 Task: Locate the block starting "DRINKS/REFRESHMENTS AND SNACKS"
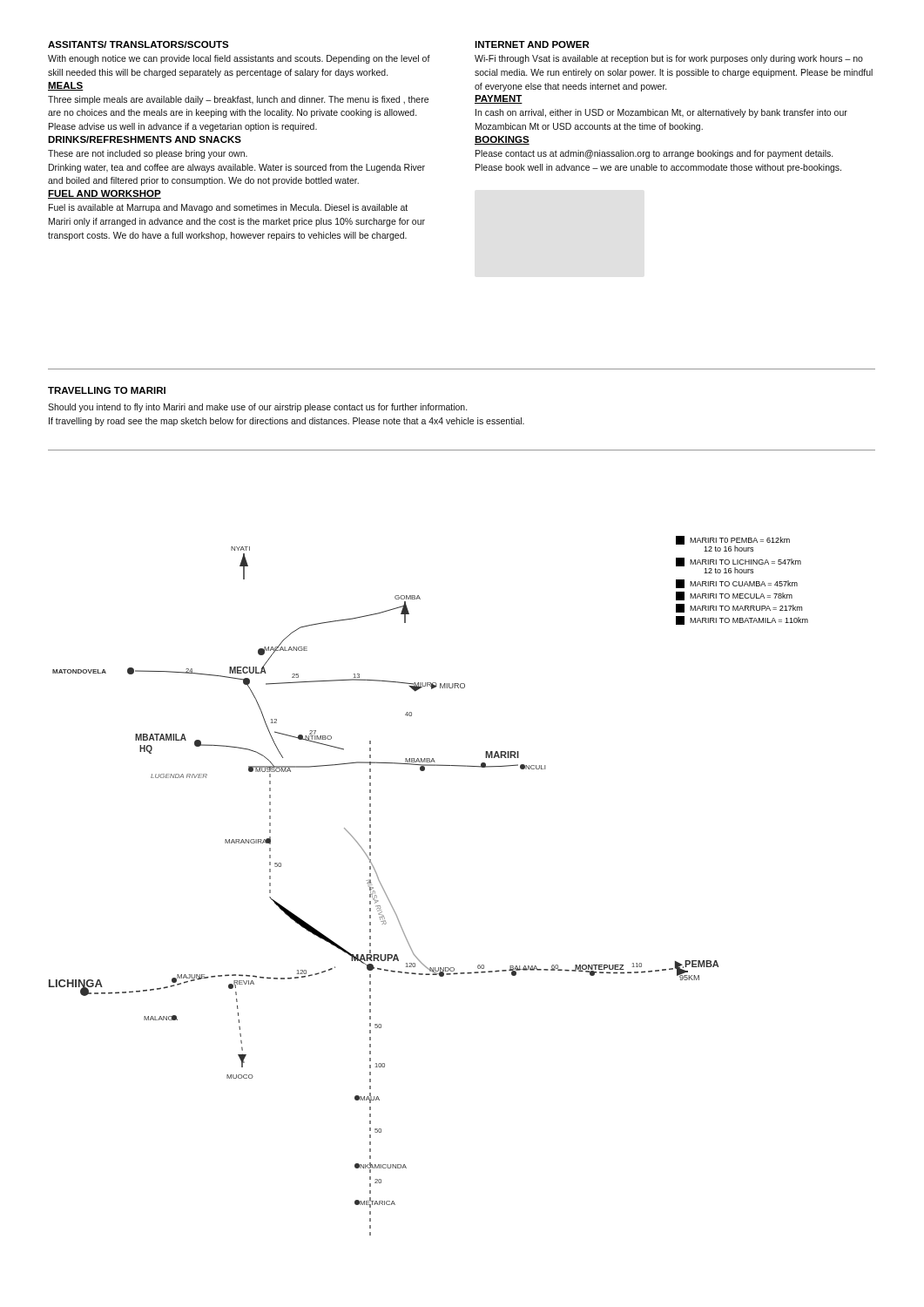239,139
